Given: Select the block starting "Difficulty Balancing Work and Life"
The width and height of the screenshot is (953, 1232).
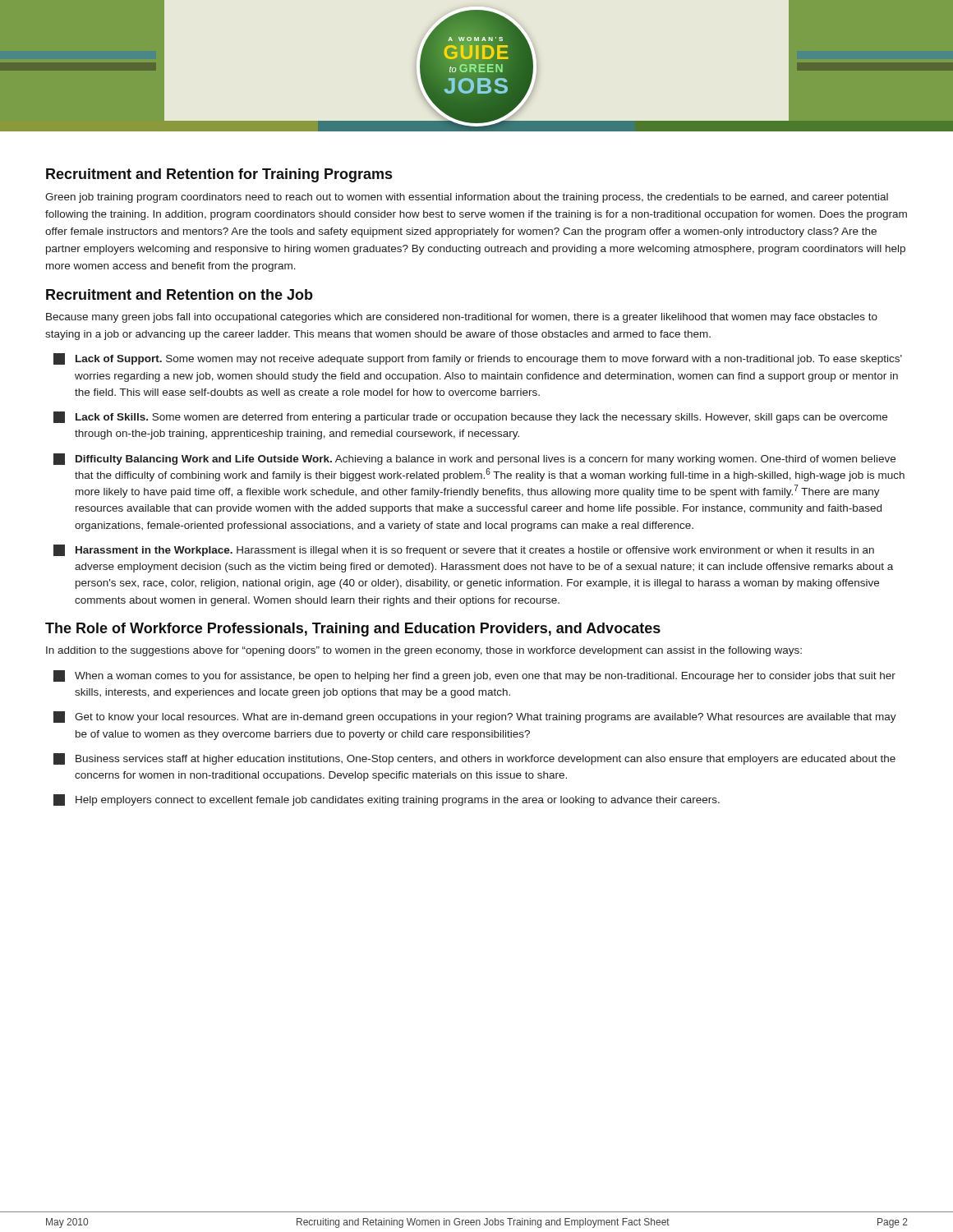Looking at the screenshot, I should click(481, 492).
